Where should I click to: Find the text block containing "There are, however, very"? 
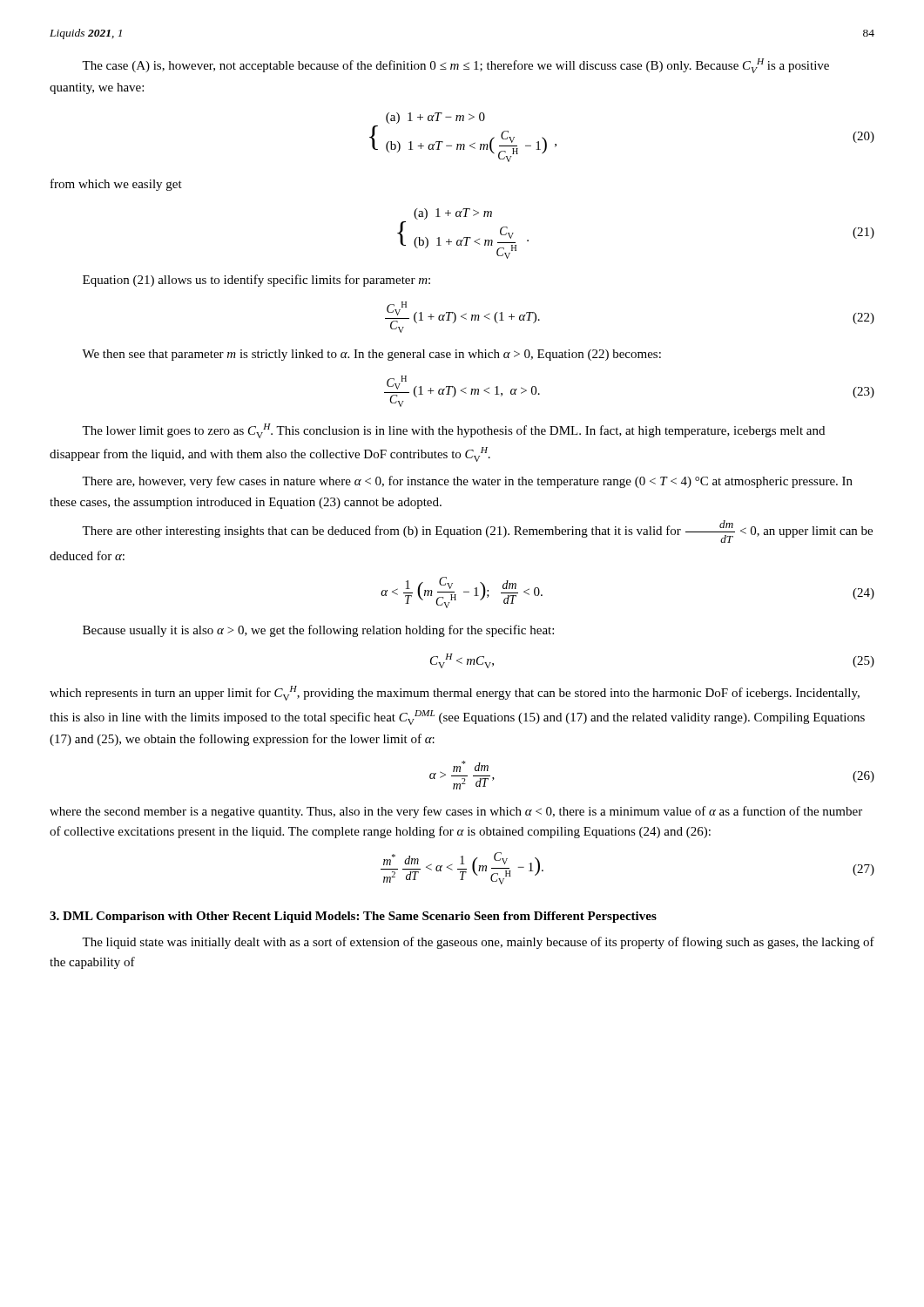pos(451,491)
